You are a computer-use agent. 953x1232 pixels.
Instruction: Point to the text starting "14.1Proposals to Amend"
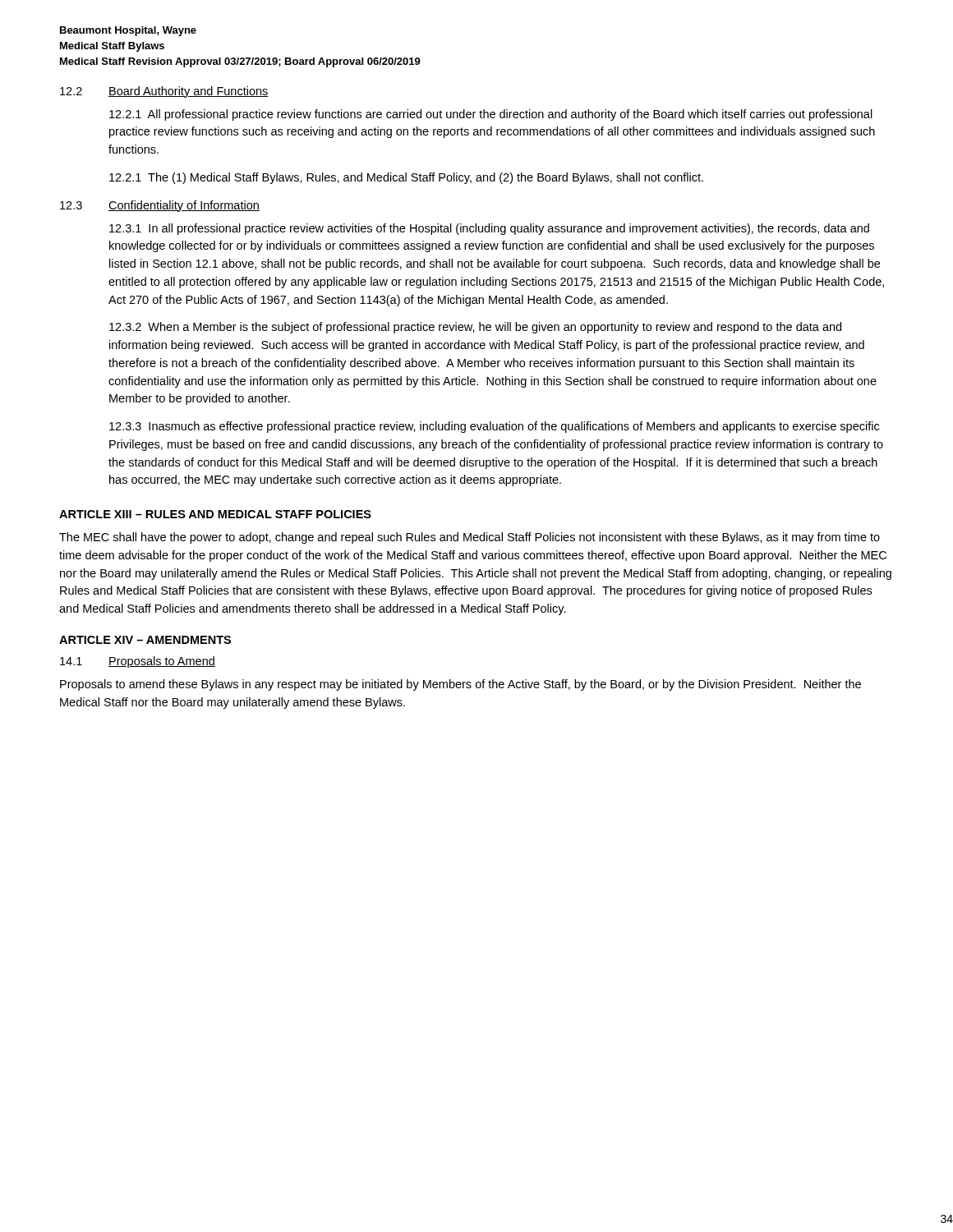click(137, 661)
